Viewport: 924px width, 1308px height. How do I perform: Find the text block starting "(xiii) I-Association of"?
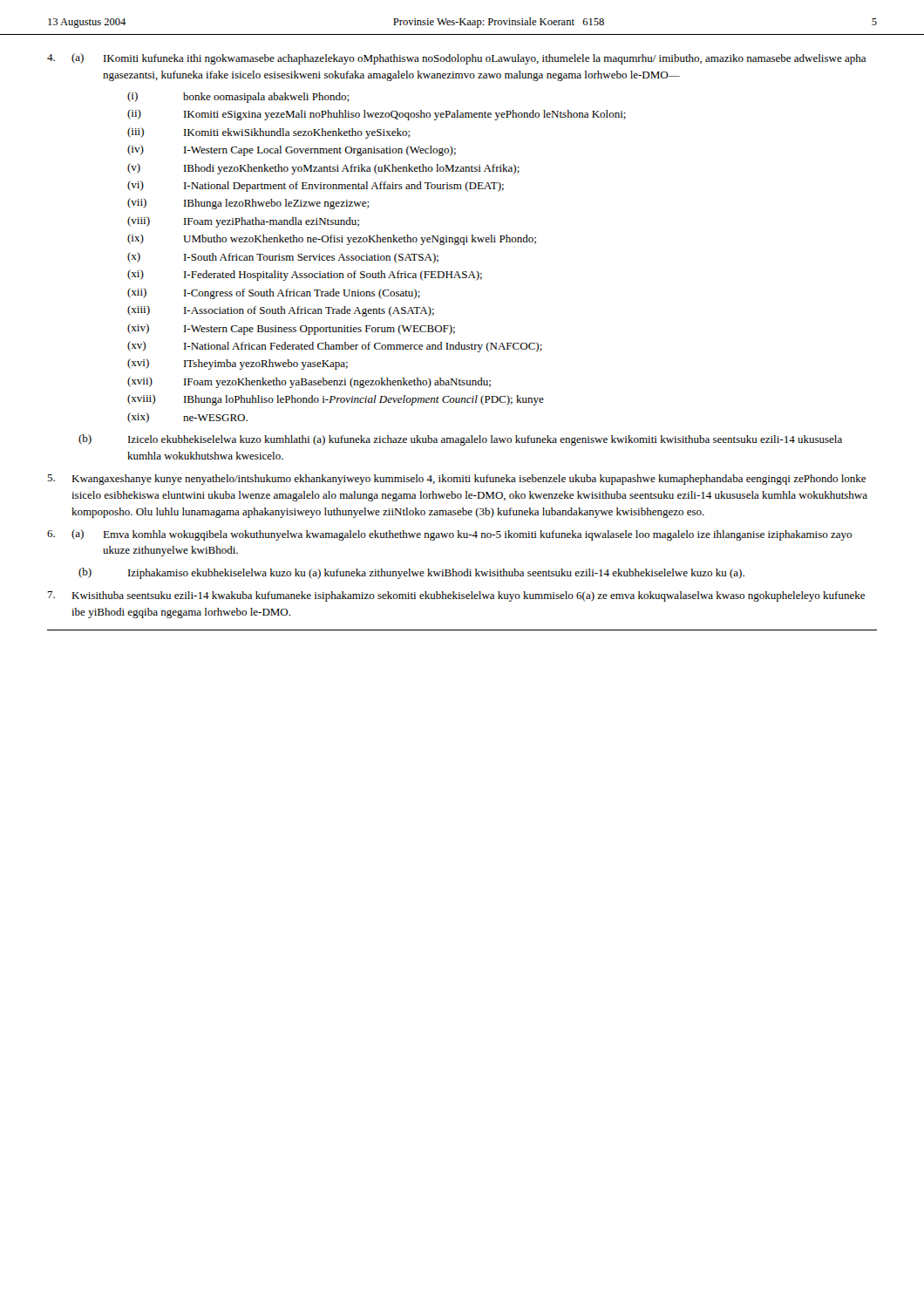tap(281, 311)
